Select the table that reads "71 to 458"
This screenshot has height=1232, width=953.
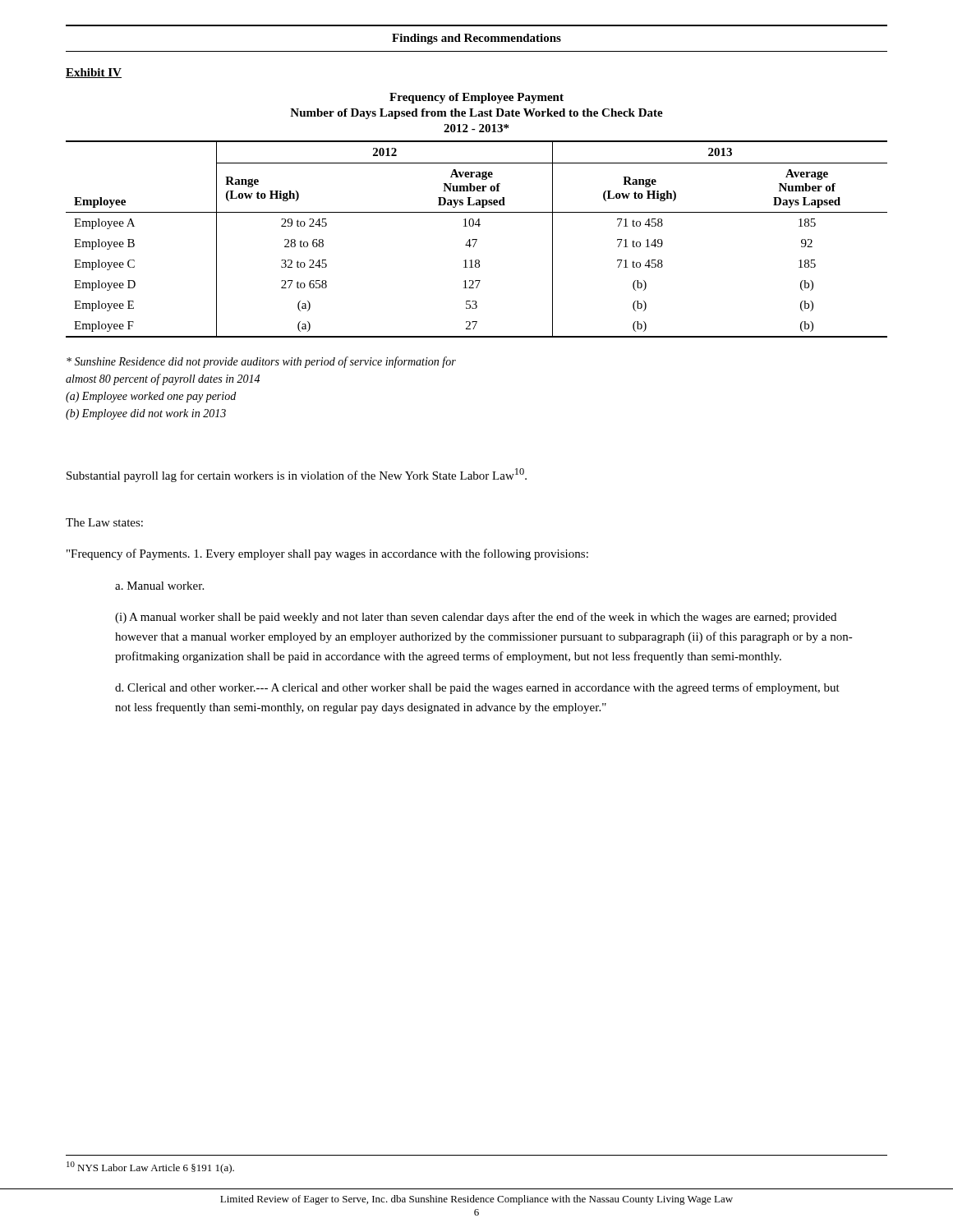[476, 214]
